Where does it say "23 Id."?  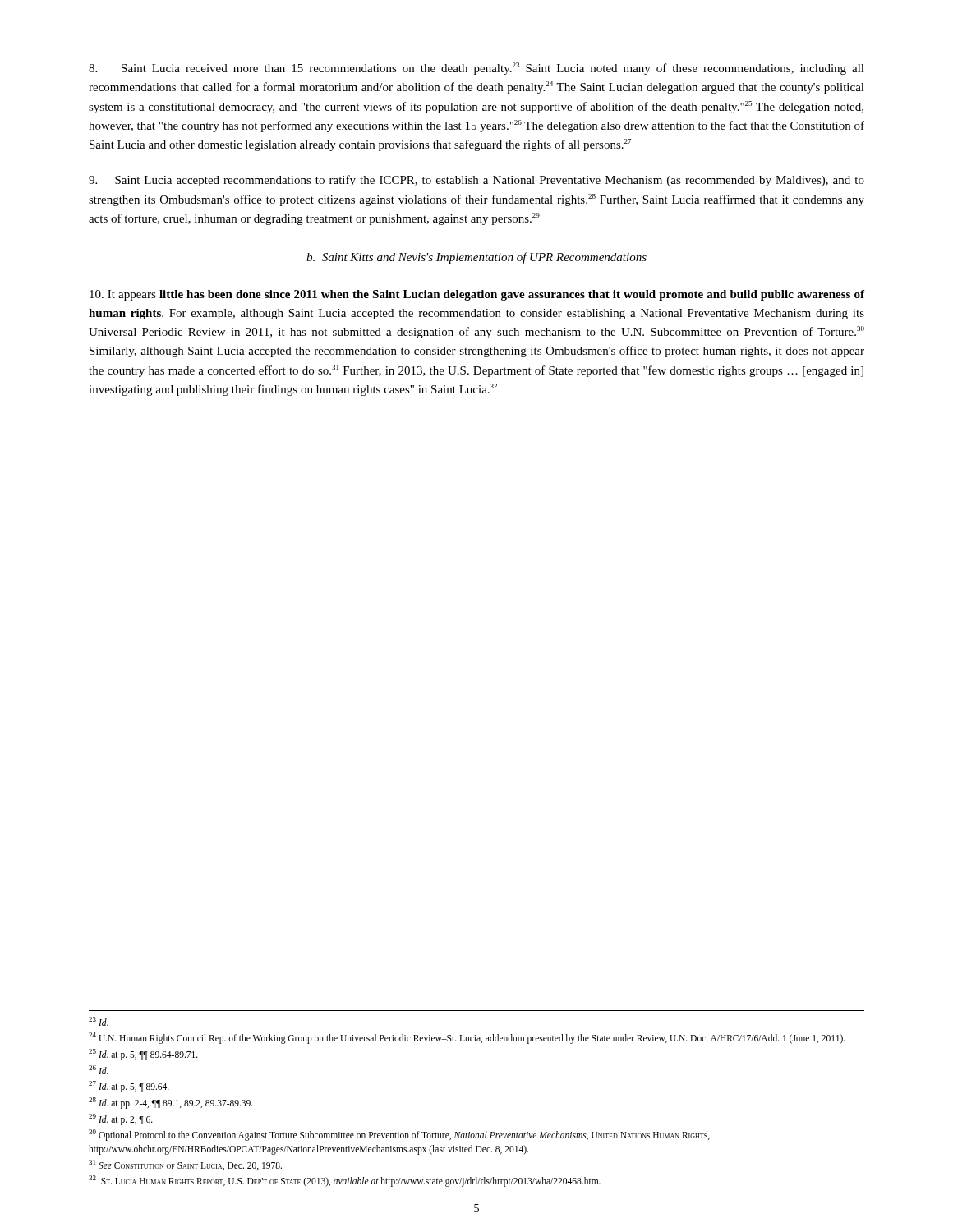tap(99, 1021)
